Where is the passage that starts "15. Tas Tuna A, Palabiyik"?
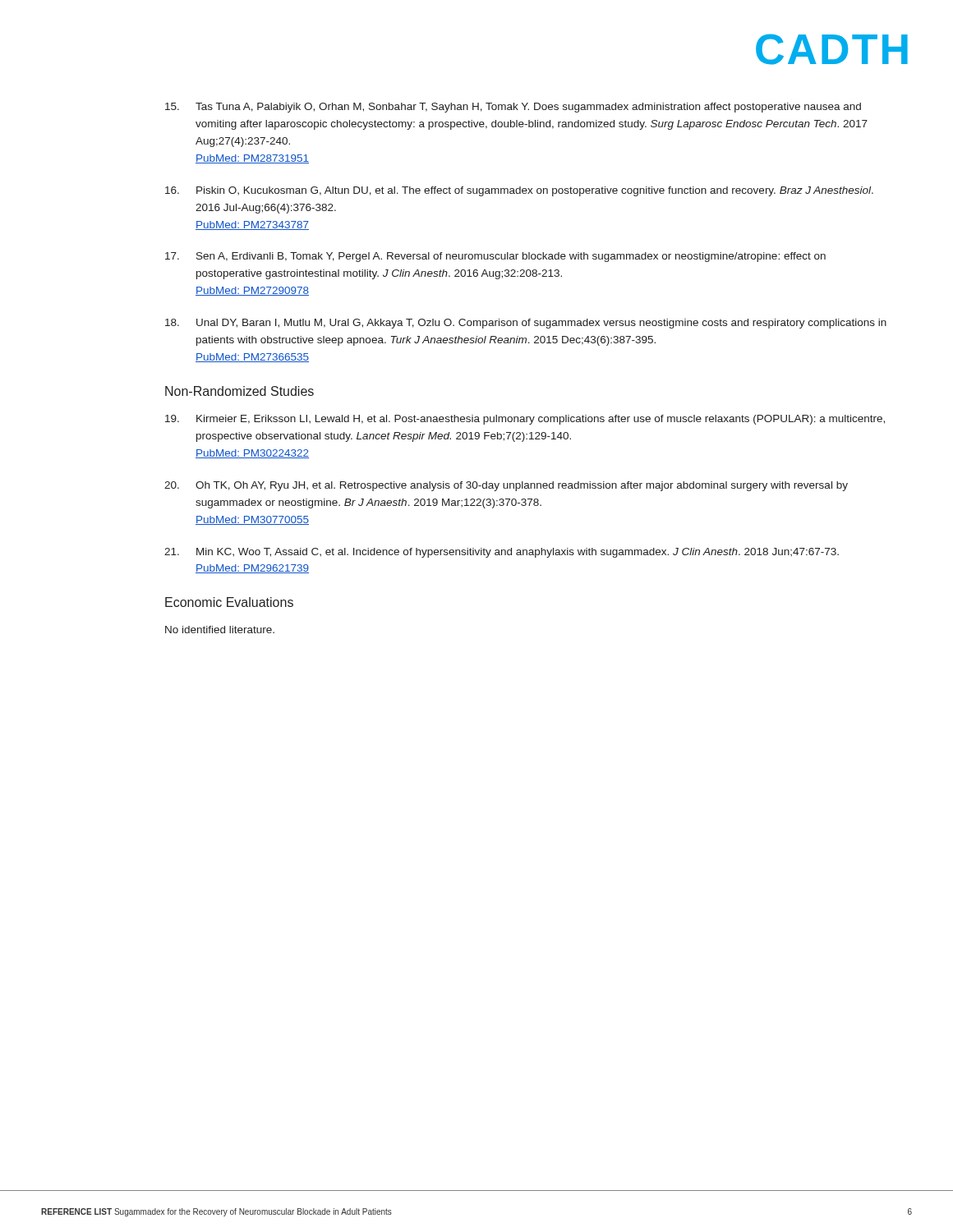 coord(526,133)
